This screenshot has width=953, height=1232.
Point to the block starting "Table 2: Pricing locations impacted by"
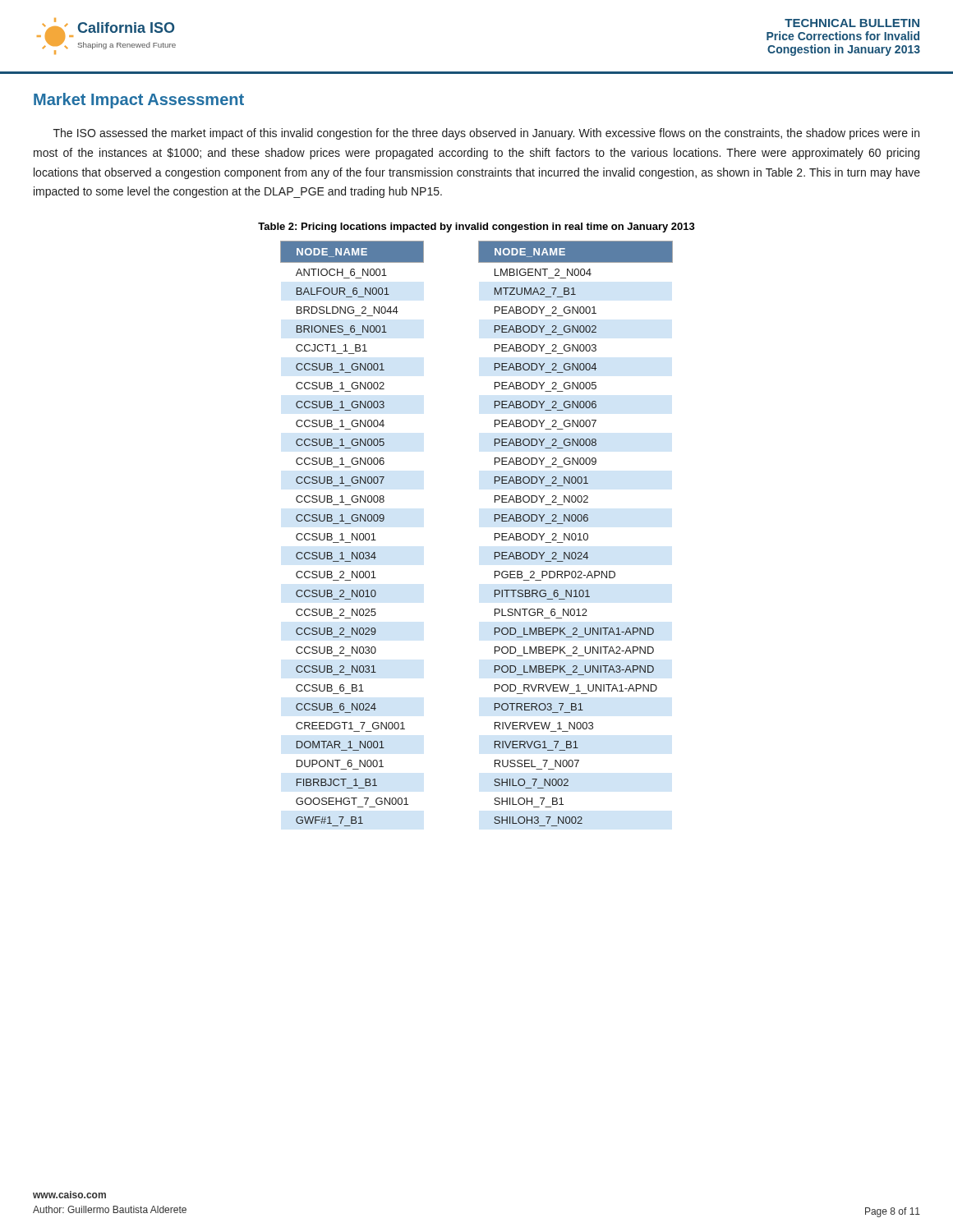pyautogui.click(x=476, y=226)
